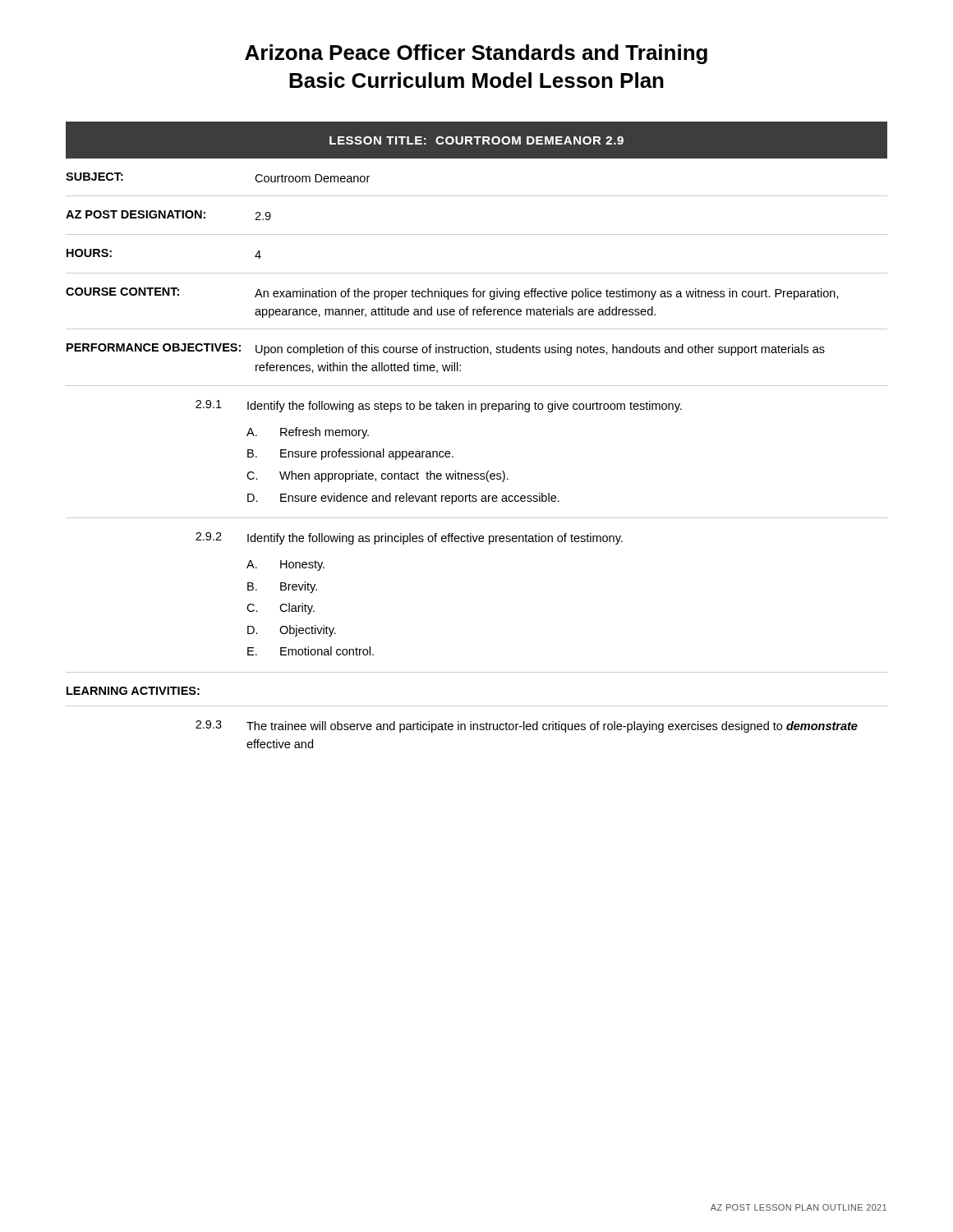
Task: Locate the section header that opens with "LESSON TITLE: COURTROOM DEMEANOR"
Action: pos(476,140)
